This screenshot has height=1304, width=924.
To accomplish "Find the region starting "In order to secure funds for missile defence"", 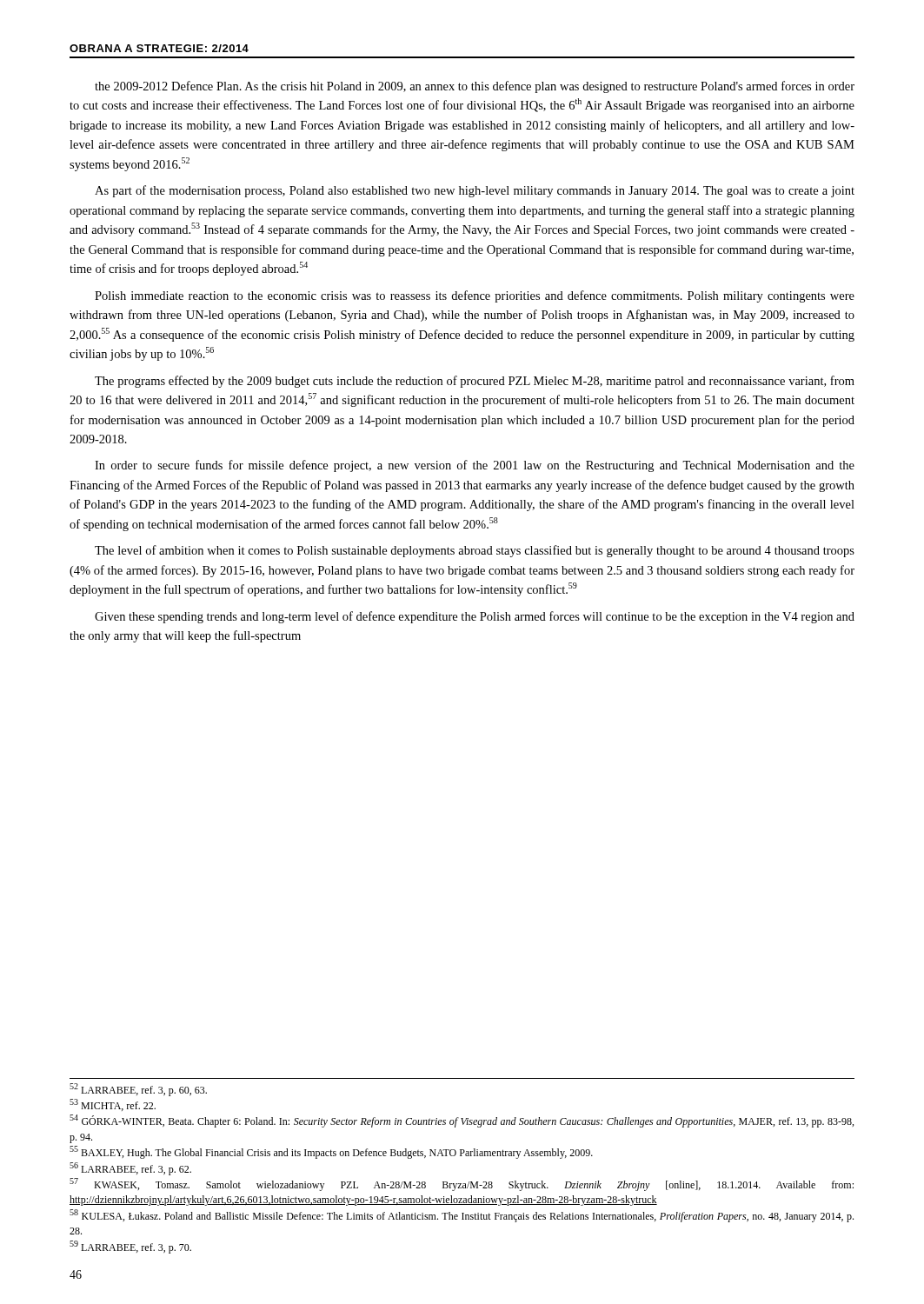I will coord(462,495).
